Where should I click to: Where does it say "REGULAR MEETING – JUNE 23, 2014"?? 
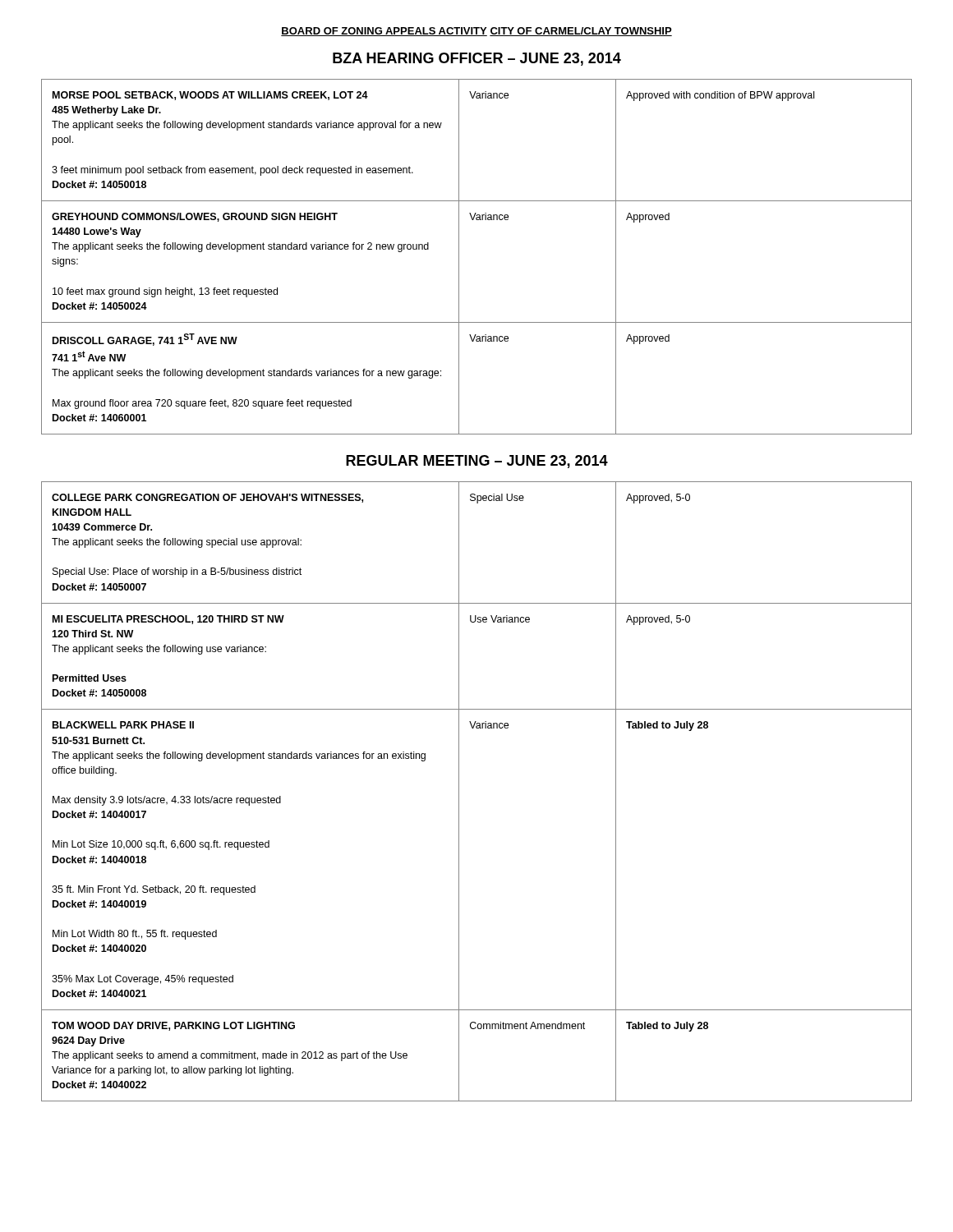(x=476, y=461)
